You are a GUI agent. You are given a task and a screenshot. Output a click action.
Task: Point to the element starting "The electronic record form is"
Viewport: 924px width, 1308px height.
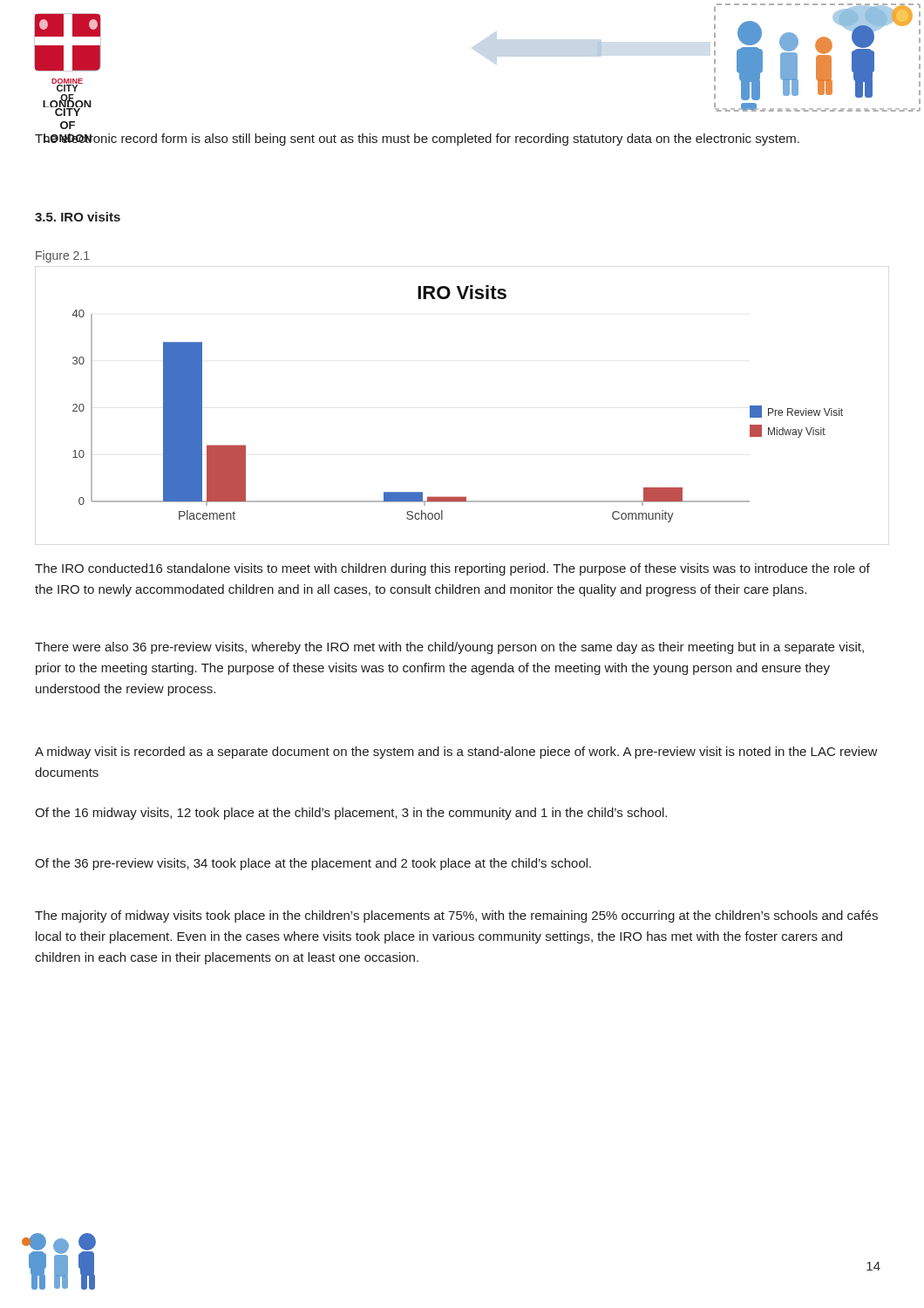418,138
